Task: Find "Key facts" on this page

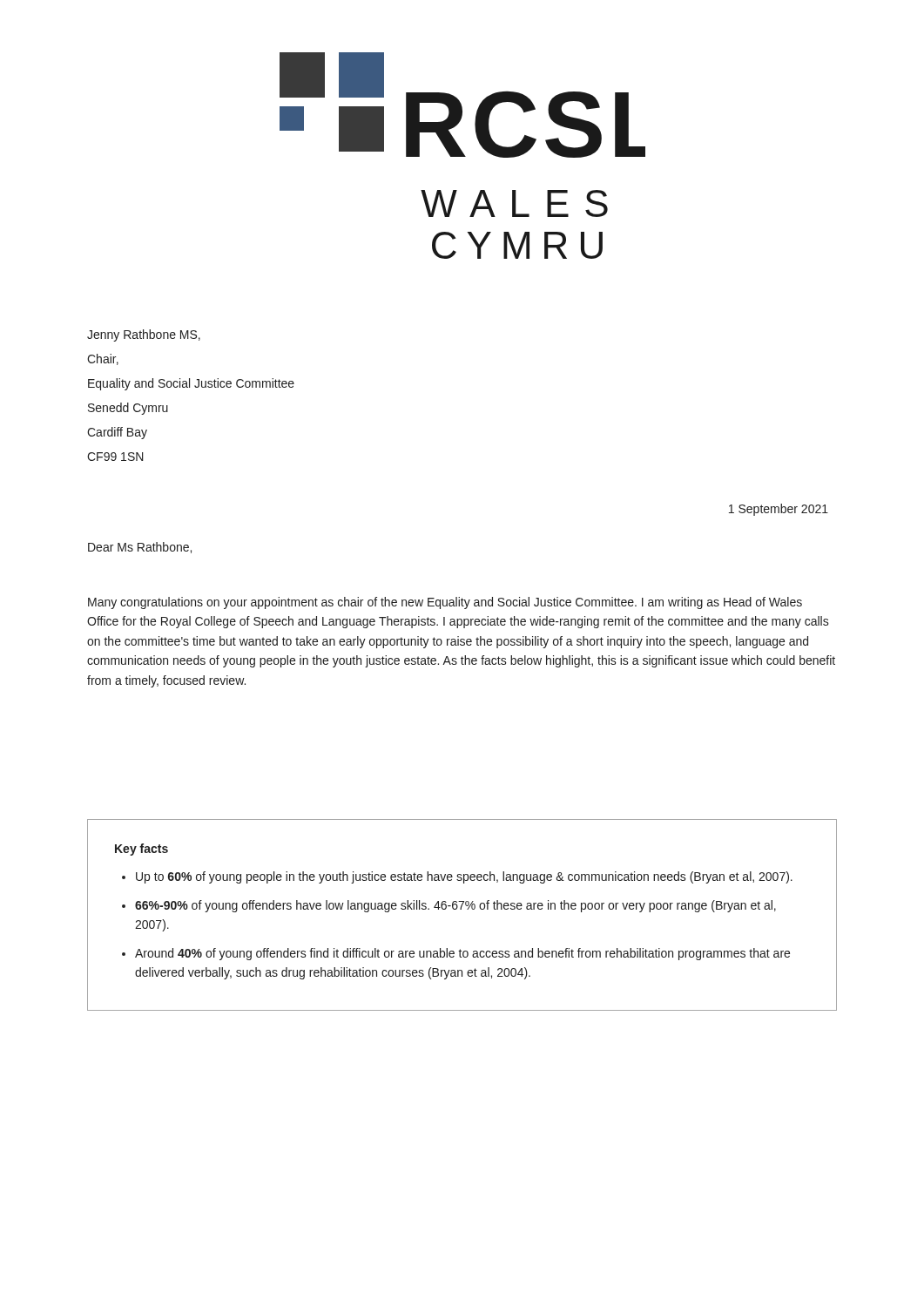Action: (141, 849)
